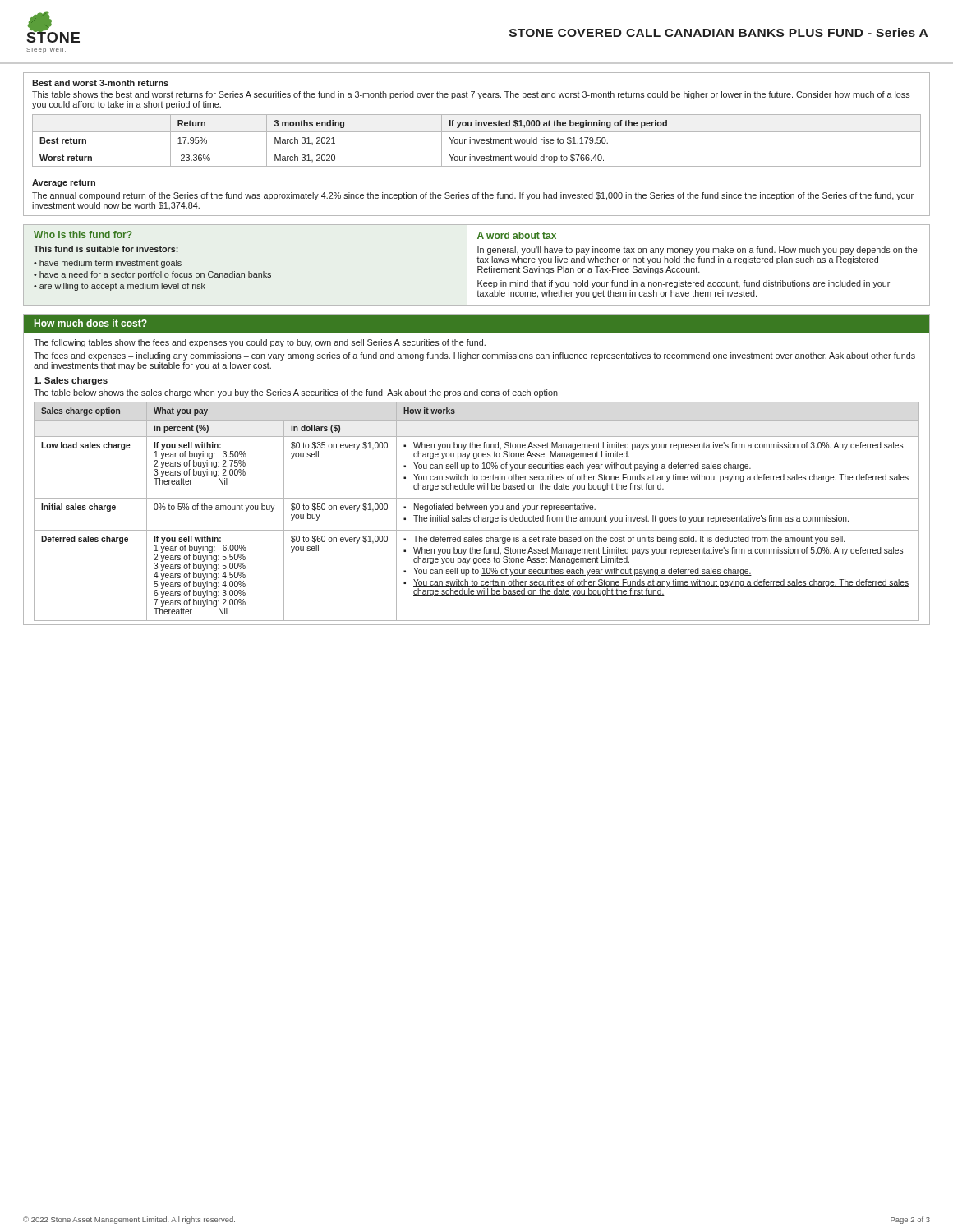
Task: Locate the region starting "Keep in mind"
Action: coord(683,288)
